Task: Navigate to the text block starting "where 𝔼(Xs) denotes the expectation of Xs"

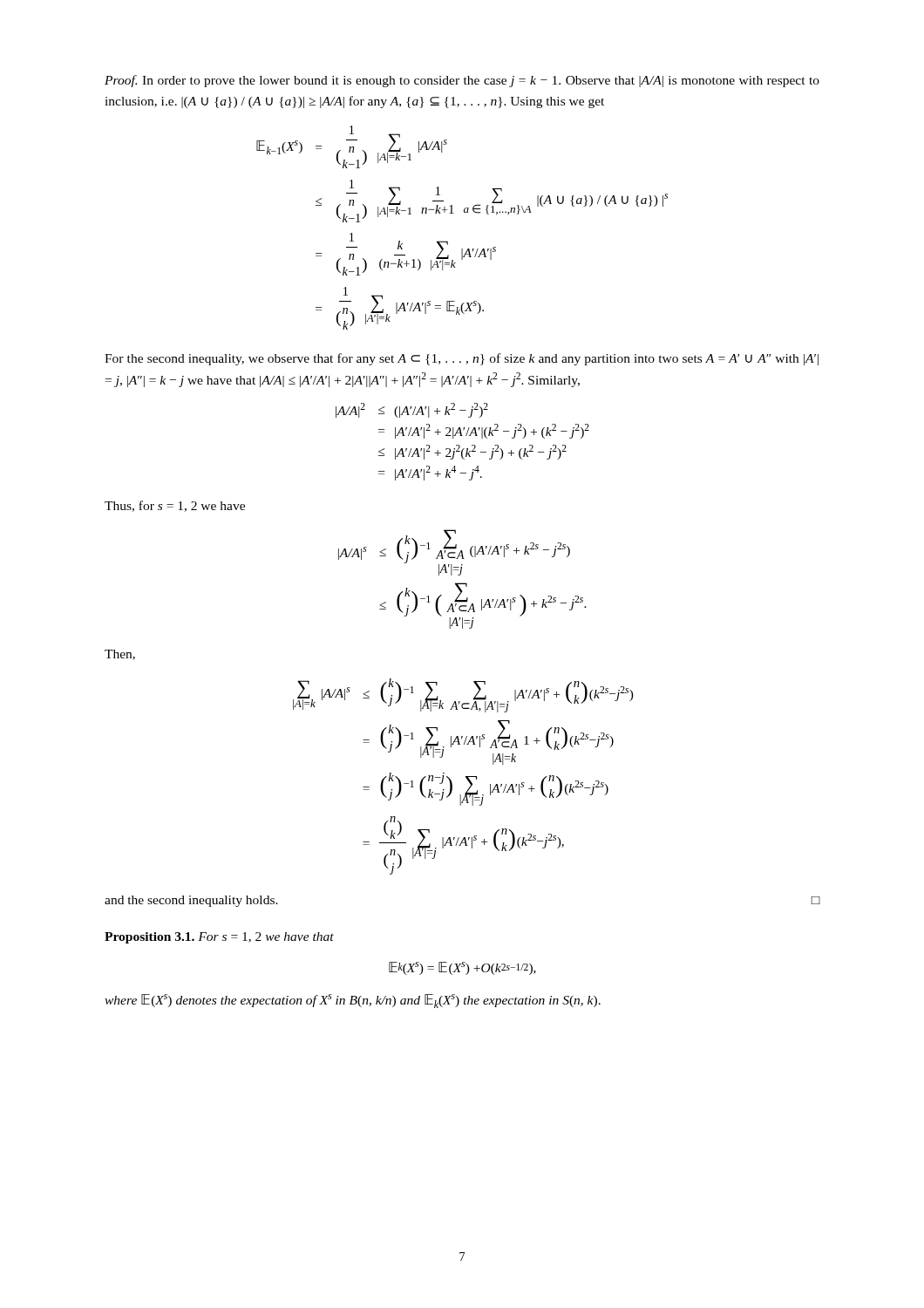Action: tap(353, 1001)
